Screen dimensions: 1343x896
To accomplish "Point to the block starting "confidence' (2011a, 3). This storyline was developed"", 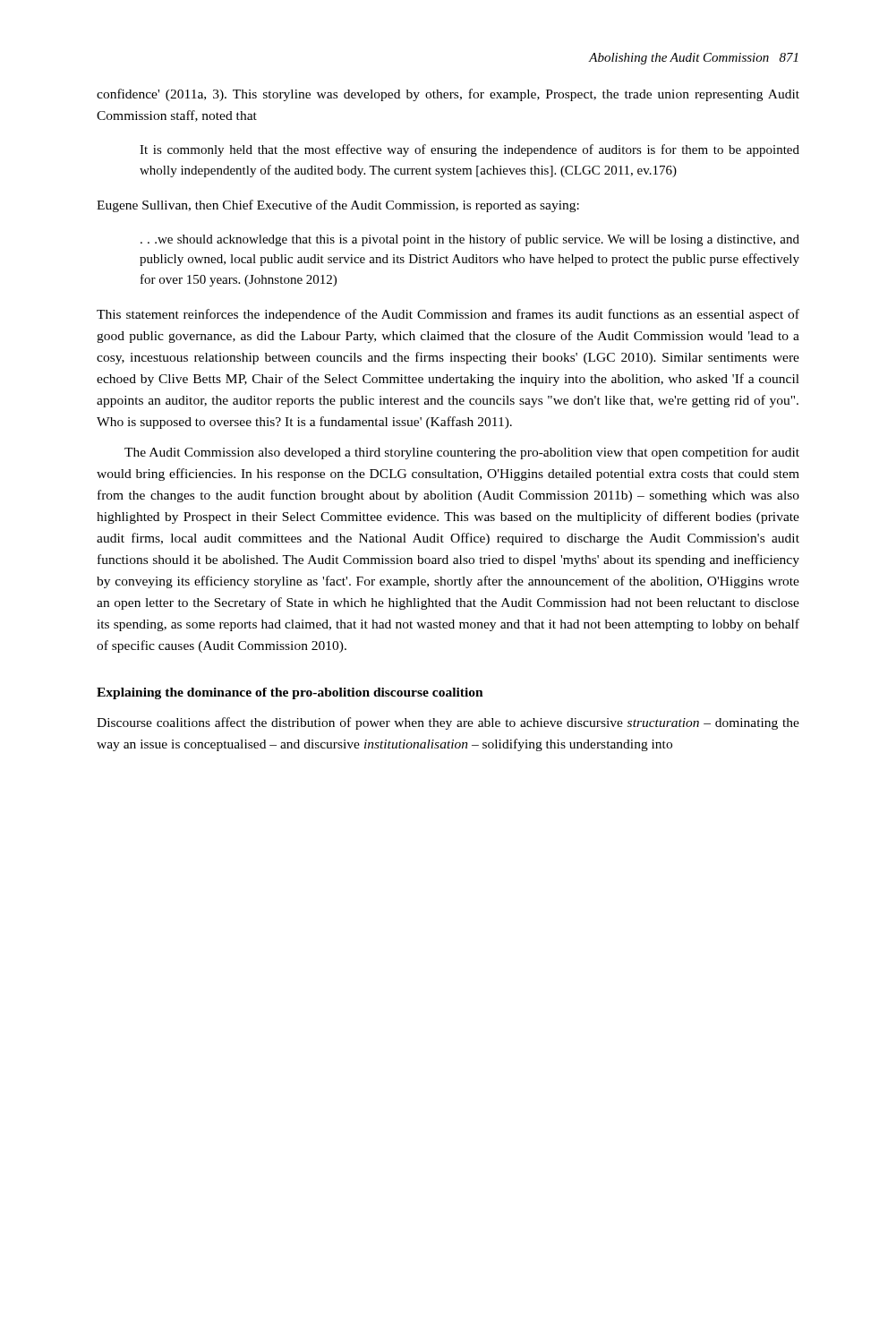I will (448, 105).
